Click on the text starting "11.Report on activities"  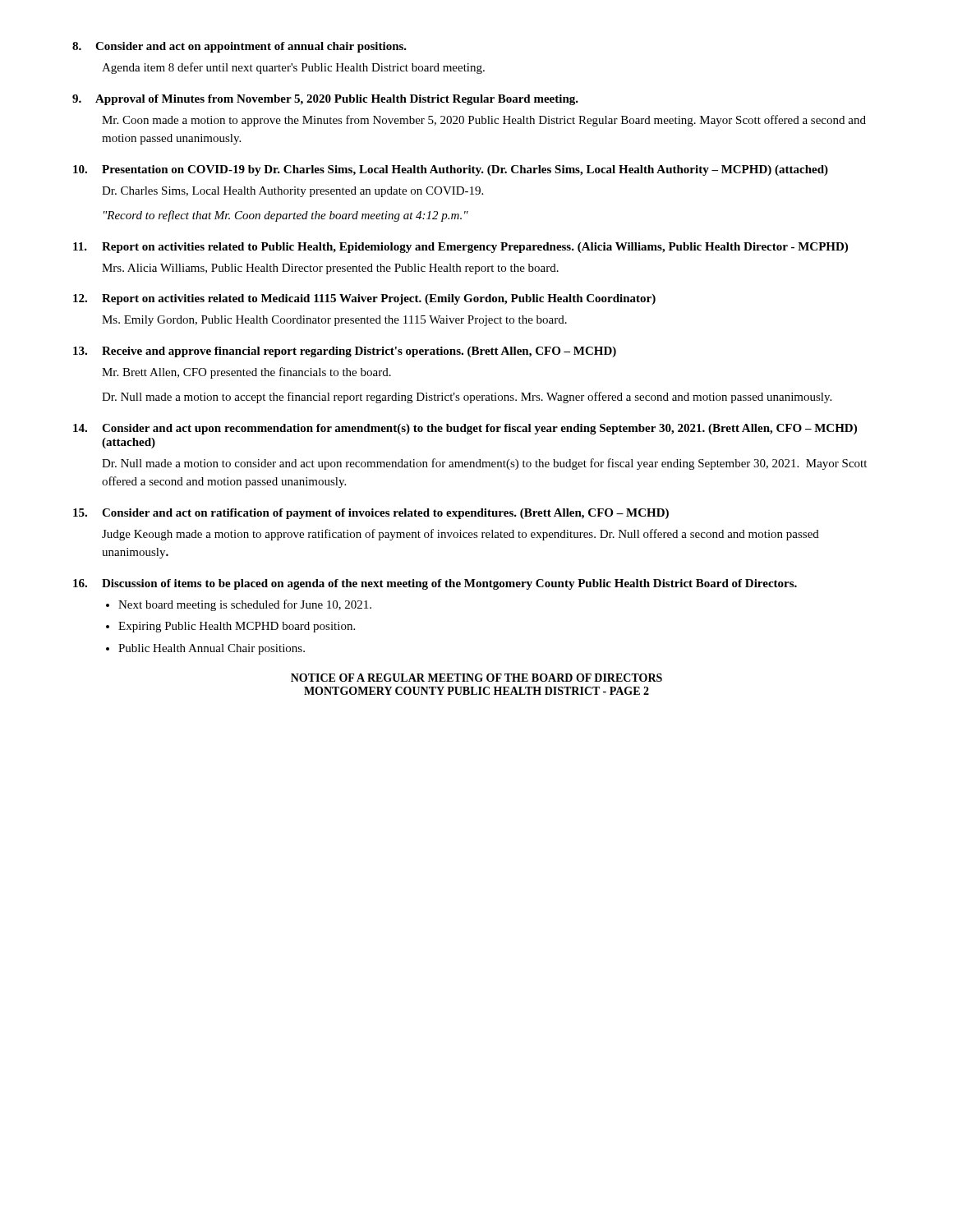point(476,258)
